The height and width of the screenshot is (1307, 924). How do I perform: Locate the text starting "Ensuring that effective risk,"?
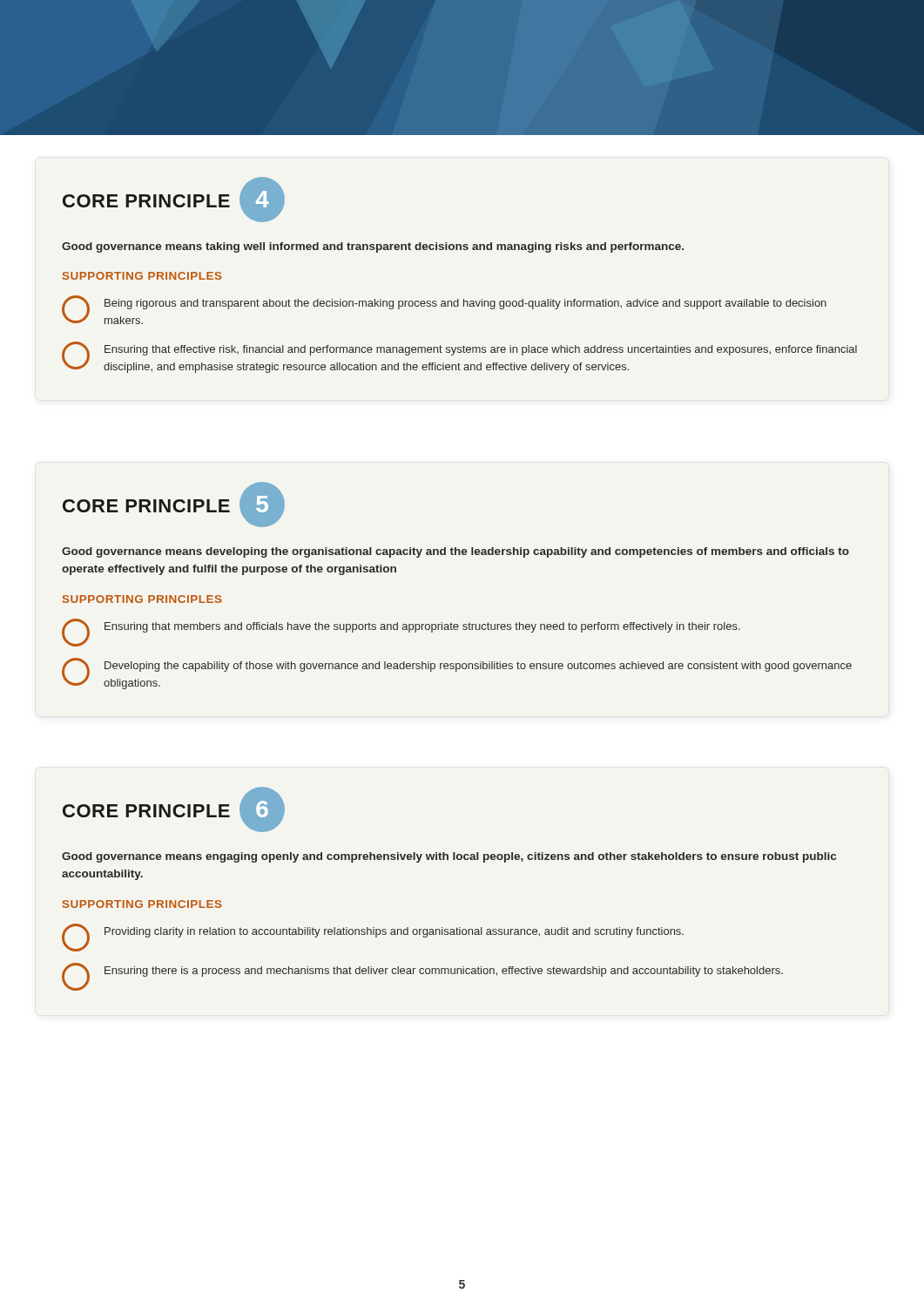point(462,358)
